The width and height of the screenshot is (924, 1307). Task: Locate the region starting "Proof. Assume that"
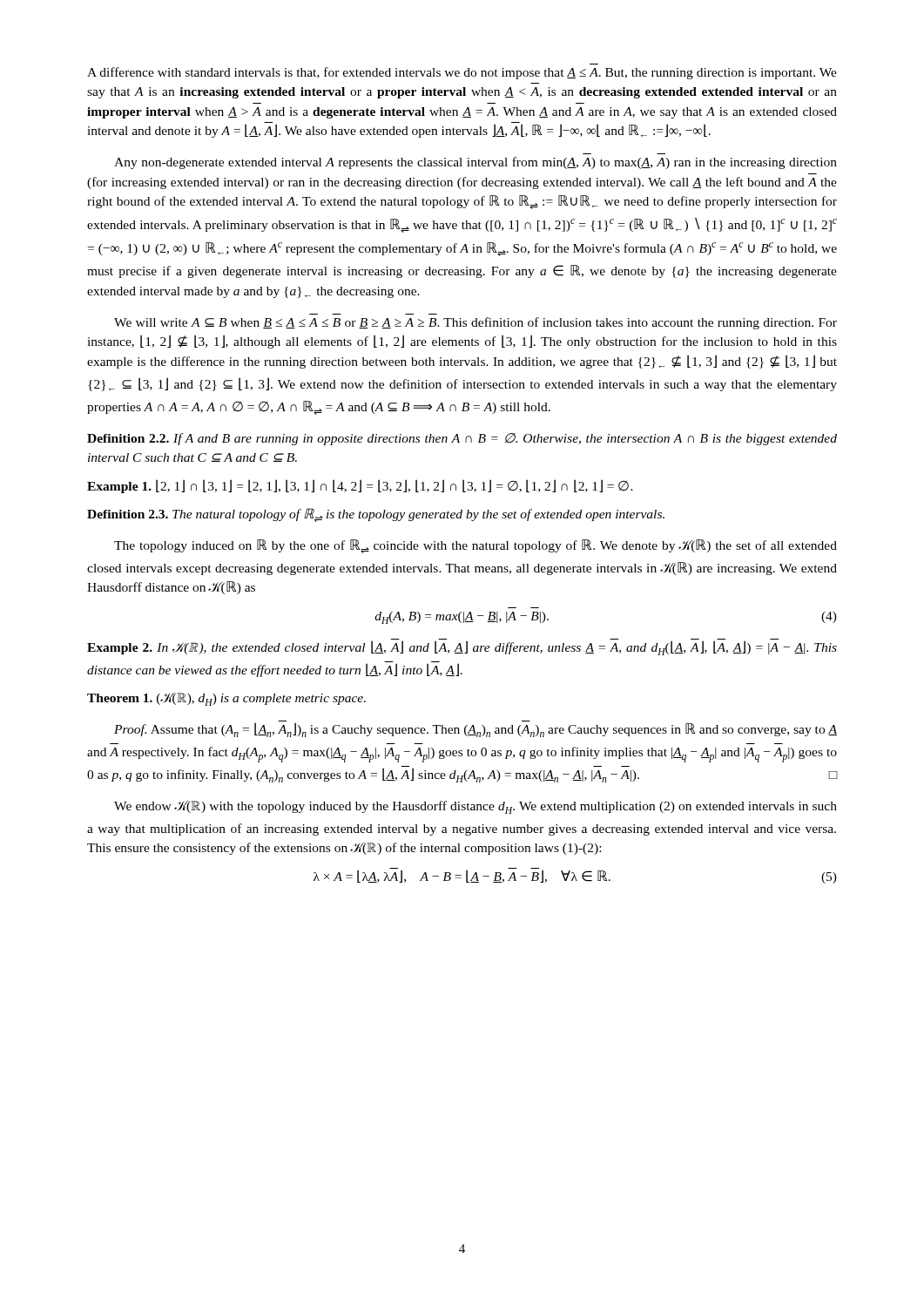[x=462, y=754]
